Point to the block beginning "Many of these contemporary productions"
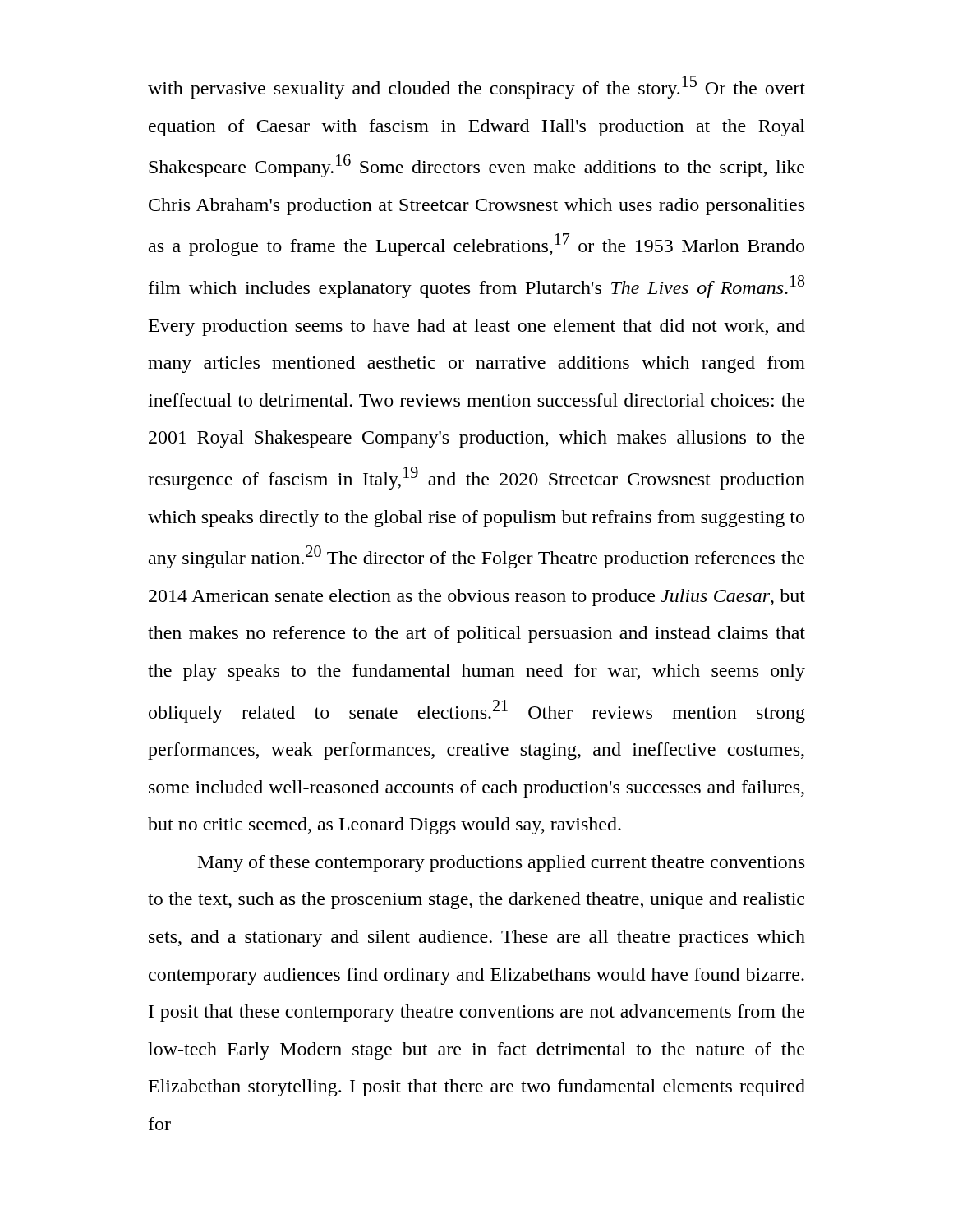 click(x=501, y=864)
